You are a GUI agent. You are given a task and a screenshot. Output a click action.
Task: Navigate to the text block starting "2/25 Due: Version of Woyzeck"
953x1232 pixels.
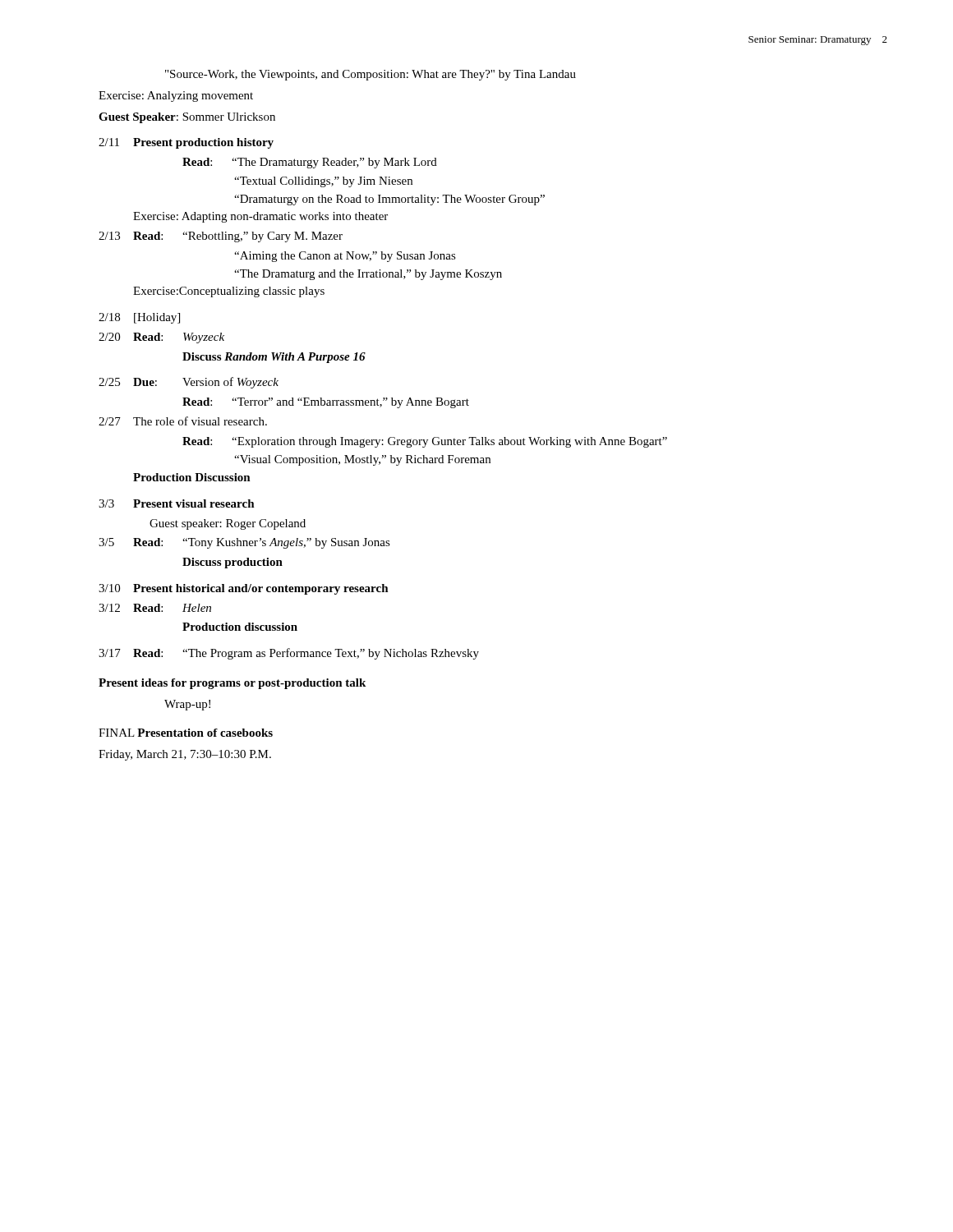pyautogui.click(x=189, y=383)
